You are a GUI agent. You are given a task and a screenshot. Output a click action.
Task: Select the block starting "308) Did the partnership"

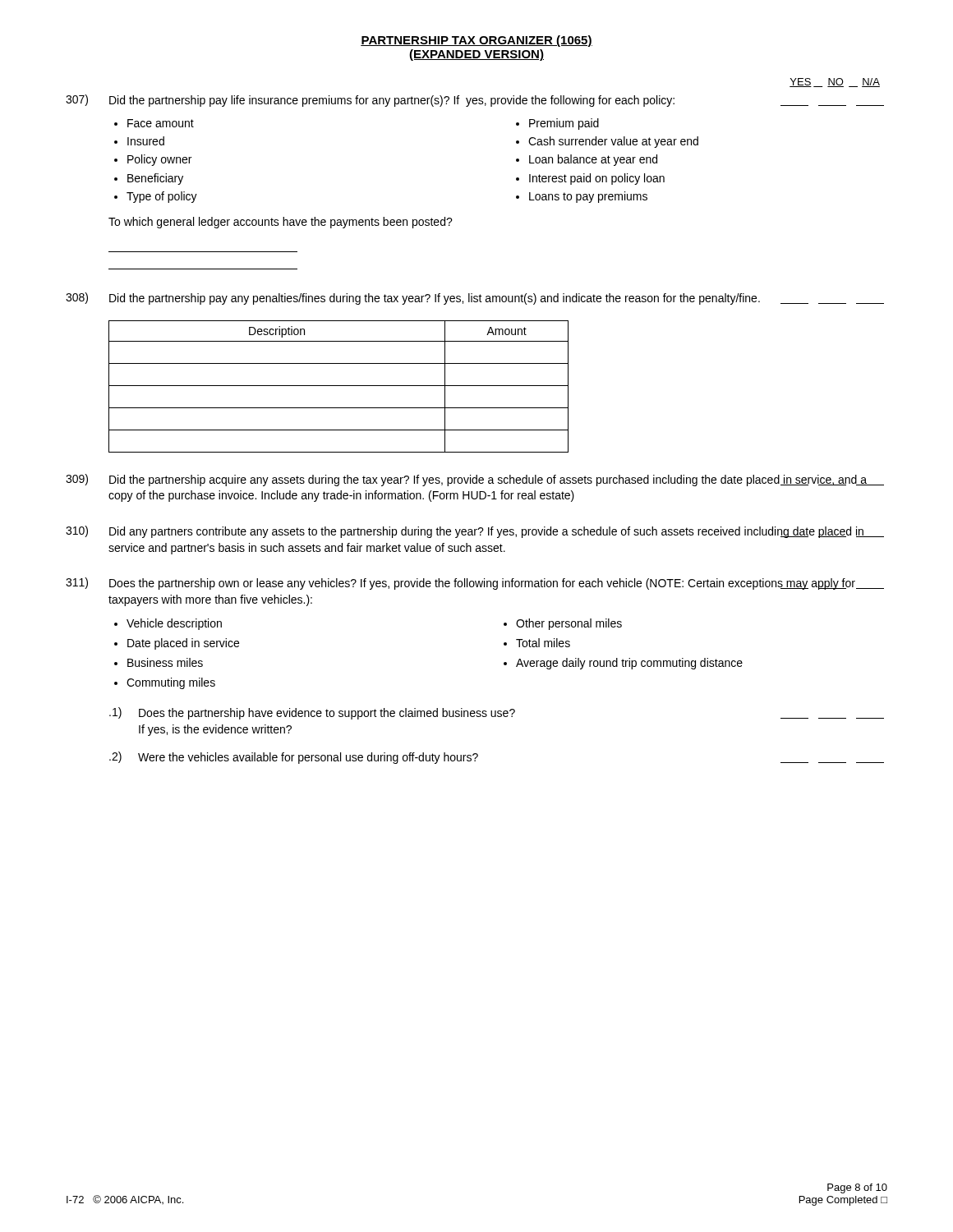476,301
